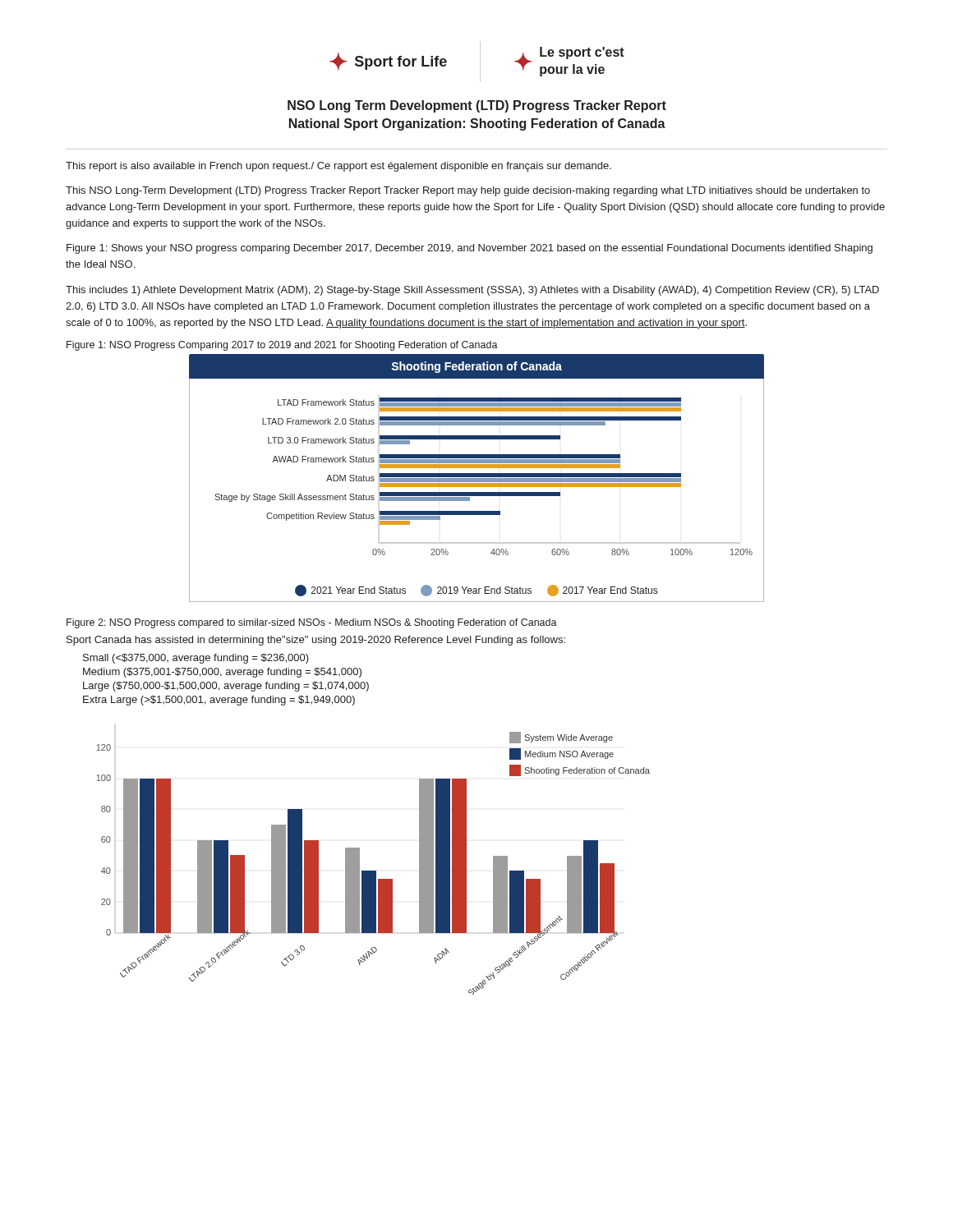Point to the title beginning "NSO Long Term Development (LTD)"
This screenshot has width=953, height=1232.
pyautogui.click(x=476, y=115)
